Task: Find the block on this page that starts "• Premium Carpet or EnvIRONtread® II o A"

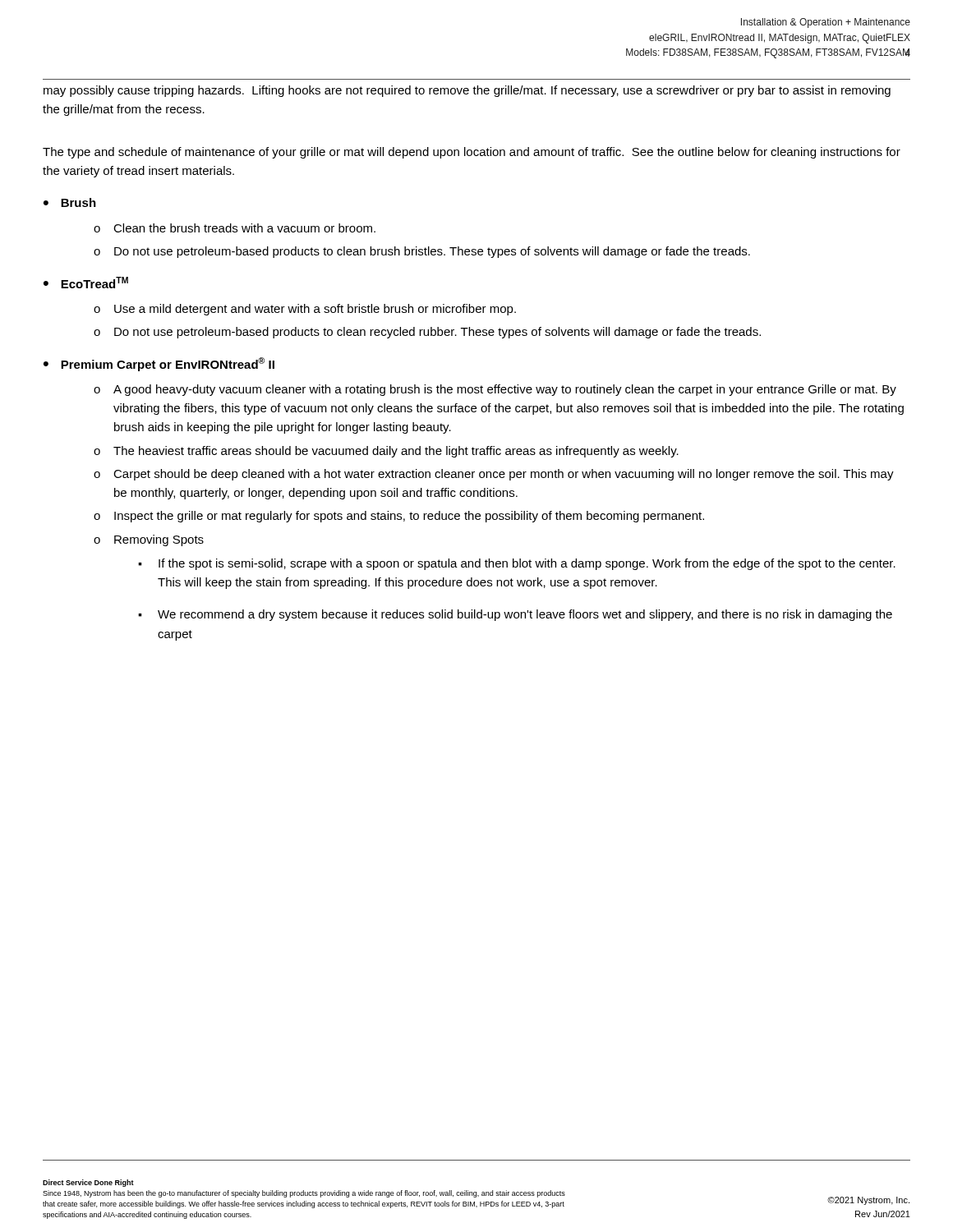Action: tap(476, 505)
